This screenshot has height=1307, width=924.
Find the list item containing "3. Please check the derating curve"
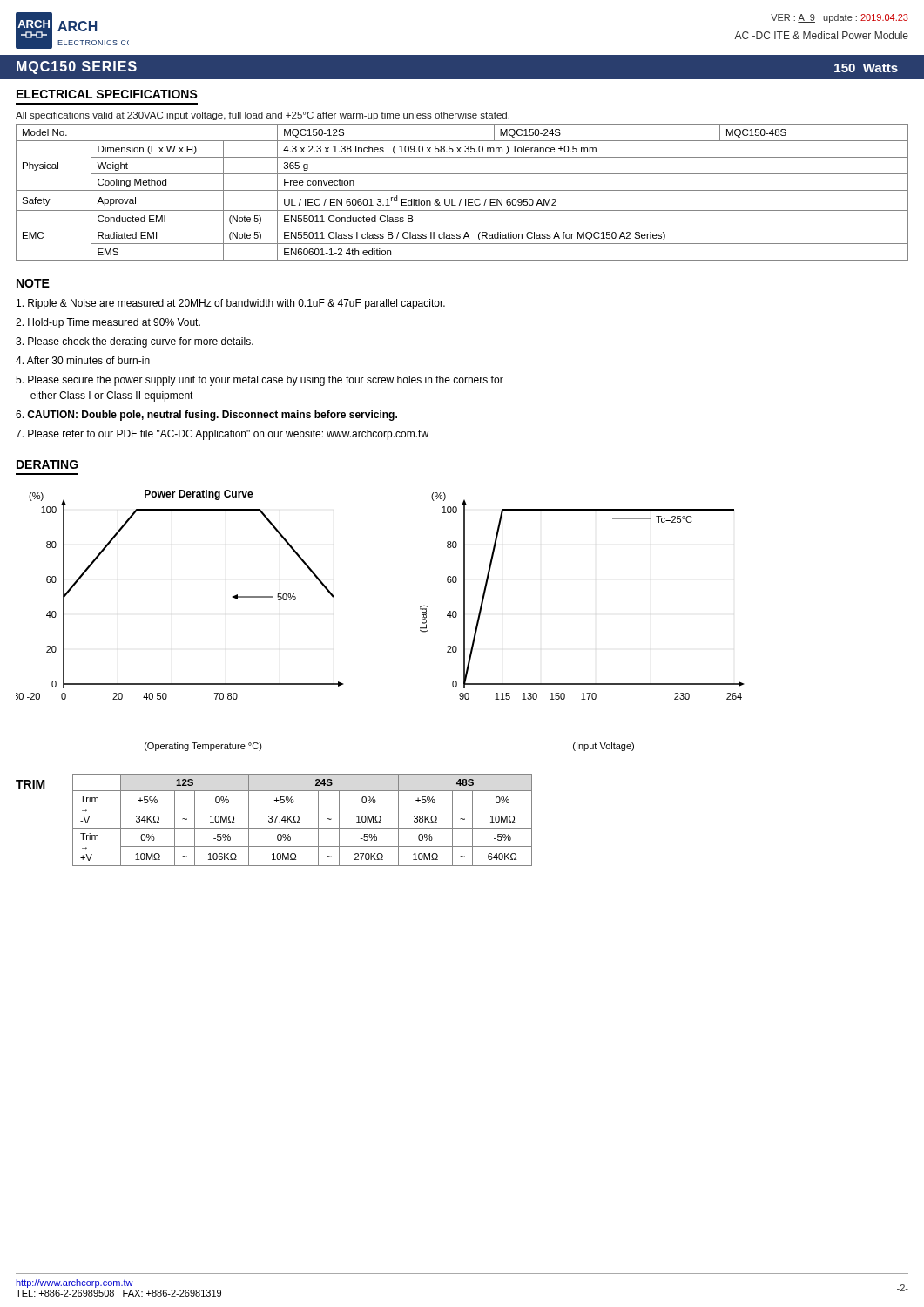click(135, 341)
